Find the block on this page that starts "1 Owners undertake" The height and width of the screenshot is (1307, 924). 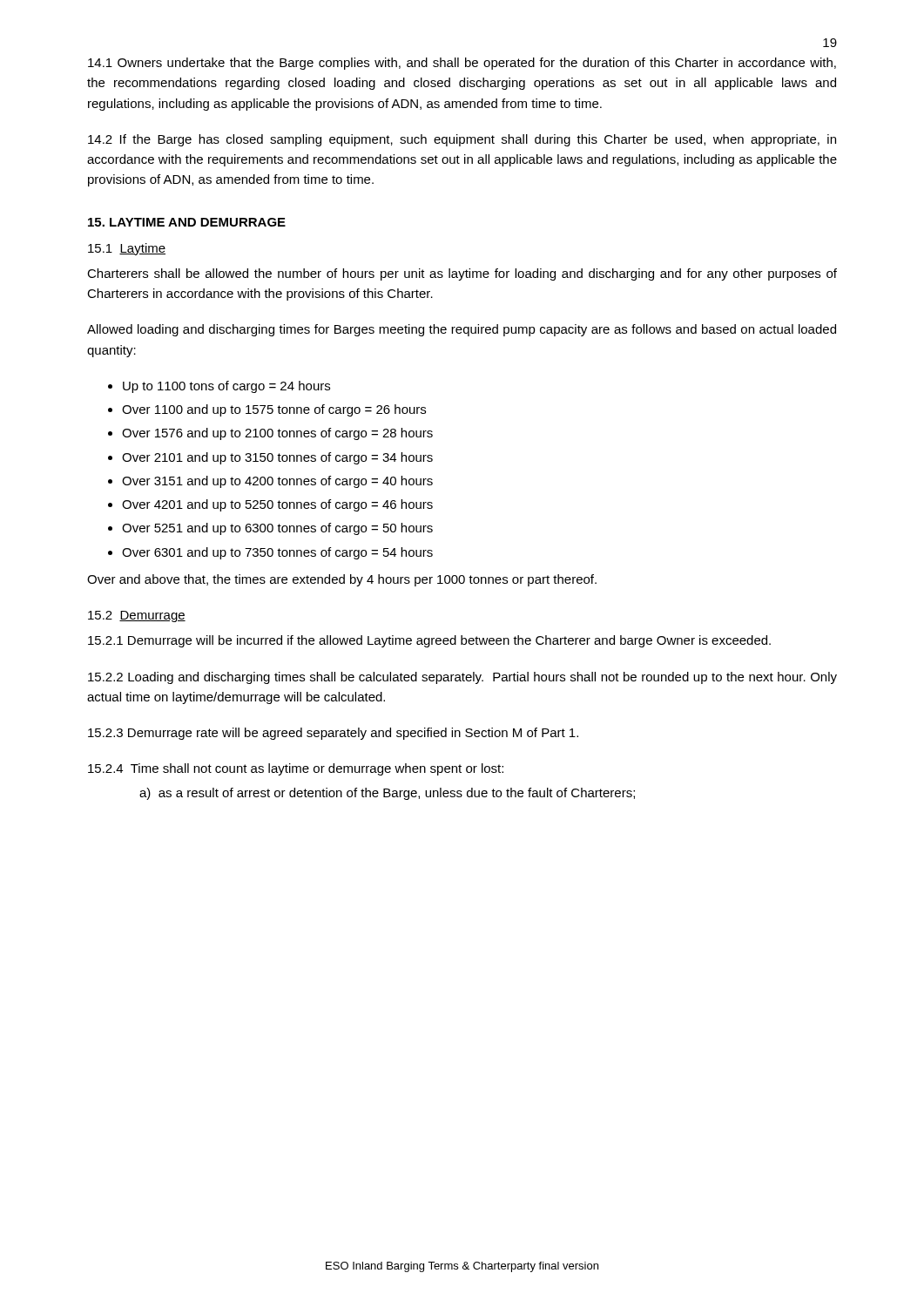[462, 83]
